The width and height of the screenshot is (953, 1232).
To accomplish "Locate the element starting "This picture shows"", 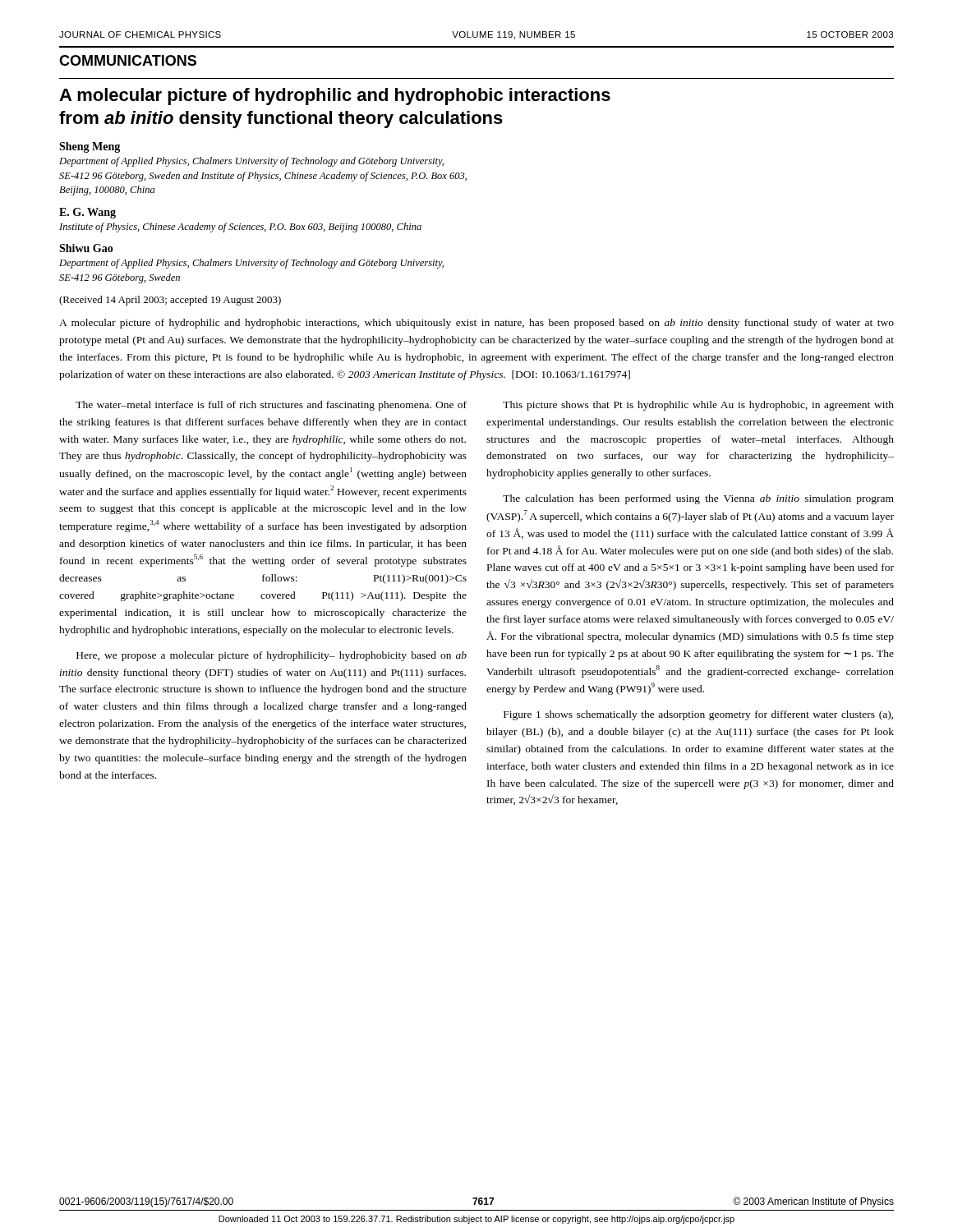I will pyautogui.click(x=690, y=603).
